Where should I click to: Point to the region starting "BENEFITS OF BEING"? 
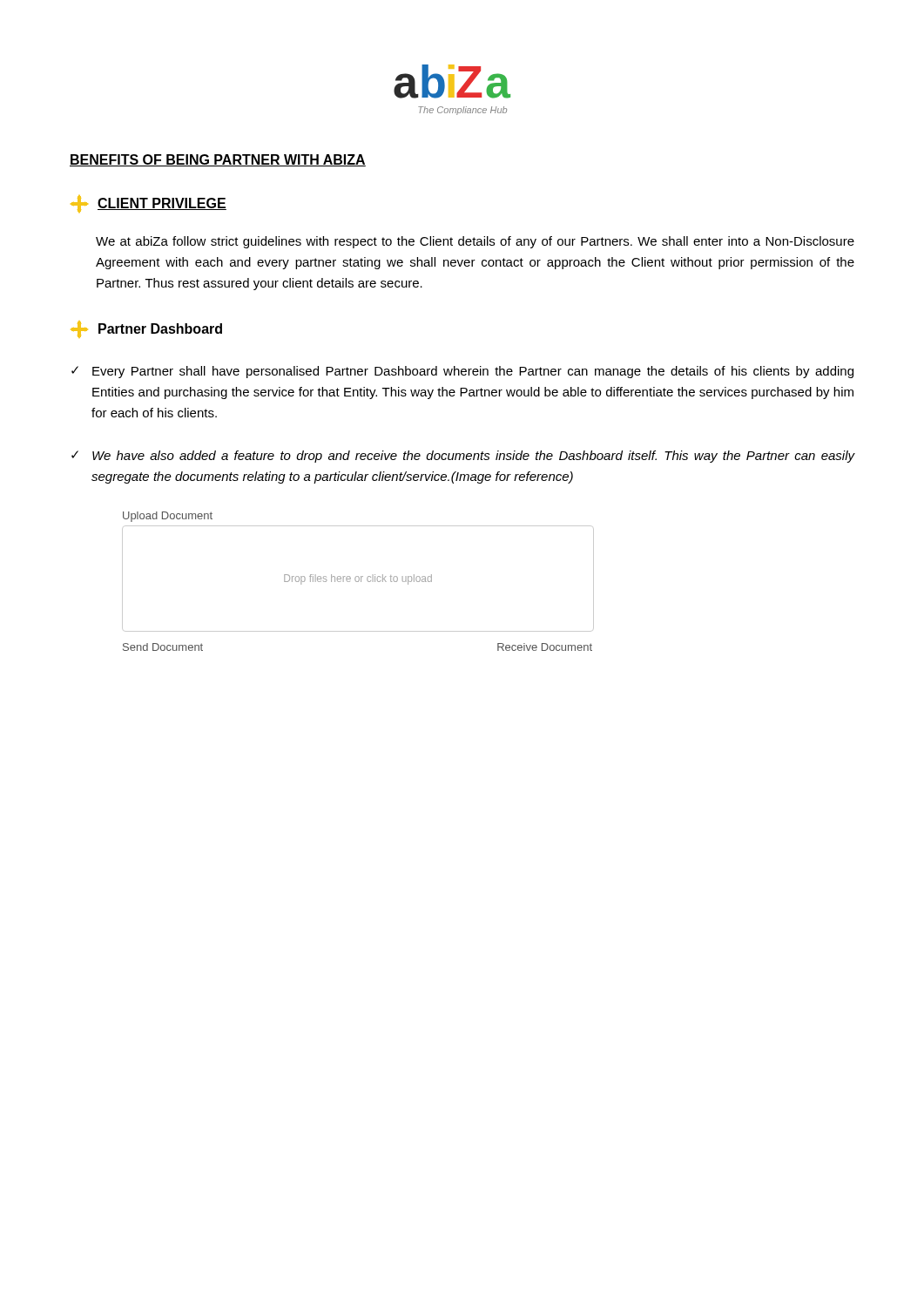(218, 160)
